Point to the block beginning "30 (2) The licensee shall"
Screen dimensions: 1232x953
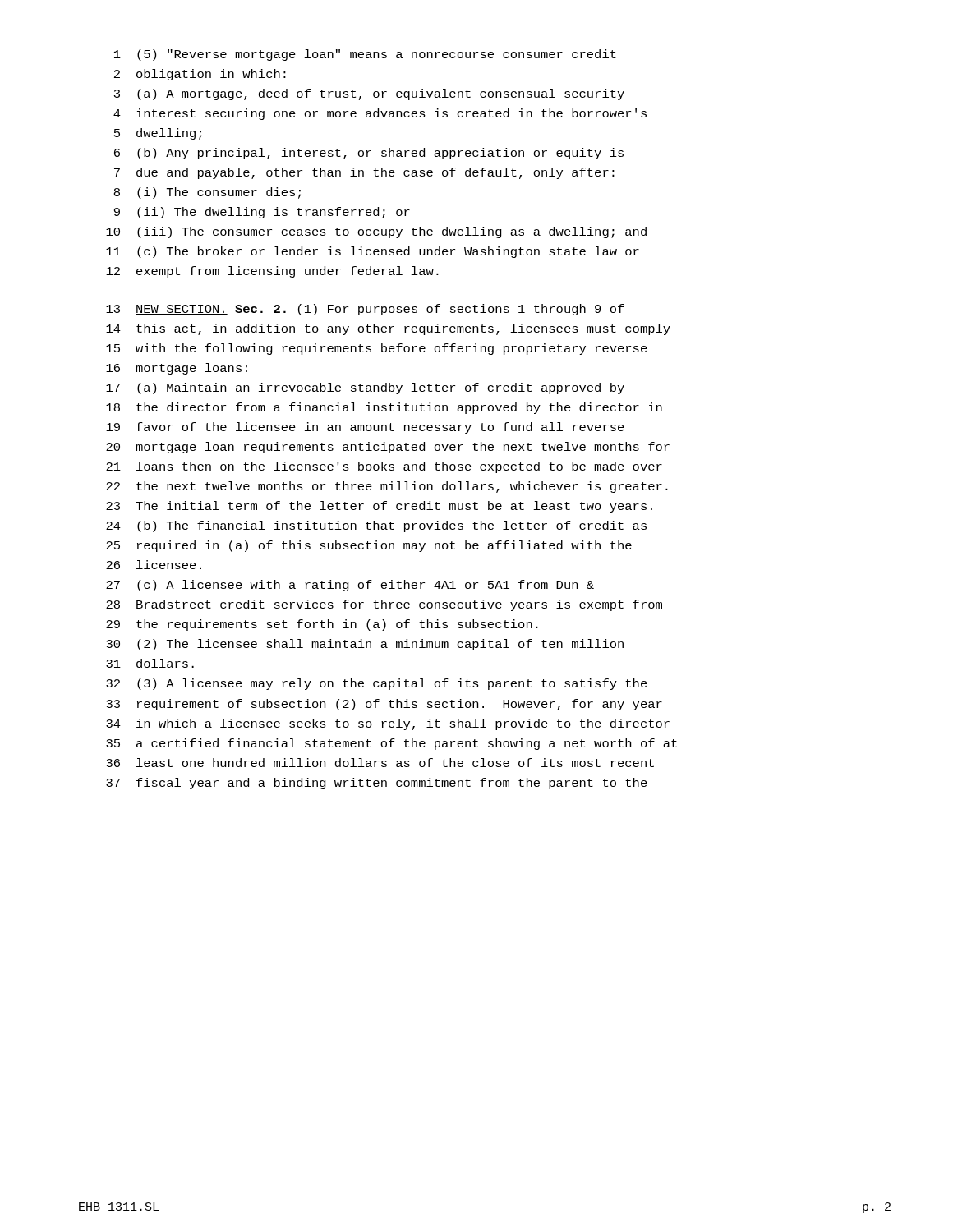485,655
